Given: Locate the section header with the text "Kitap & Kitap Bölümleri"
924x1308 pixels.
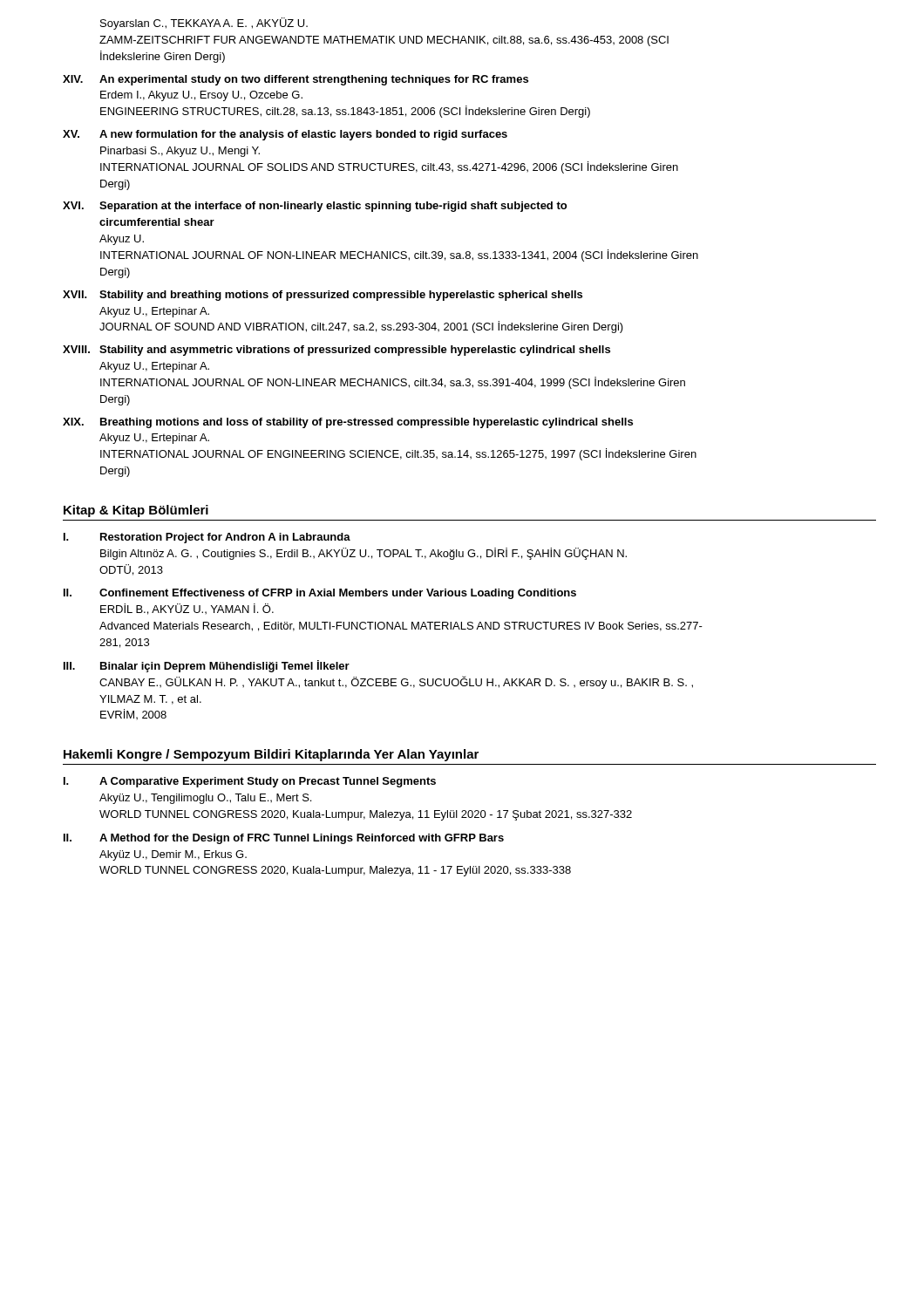Looking at the screenshot, I should (x=136, y=510).
